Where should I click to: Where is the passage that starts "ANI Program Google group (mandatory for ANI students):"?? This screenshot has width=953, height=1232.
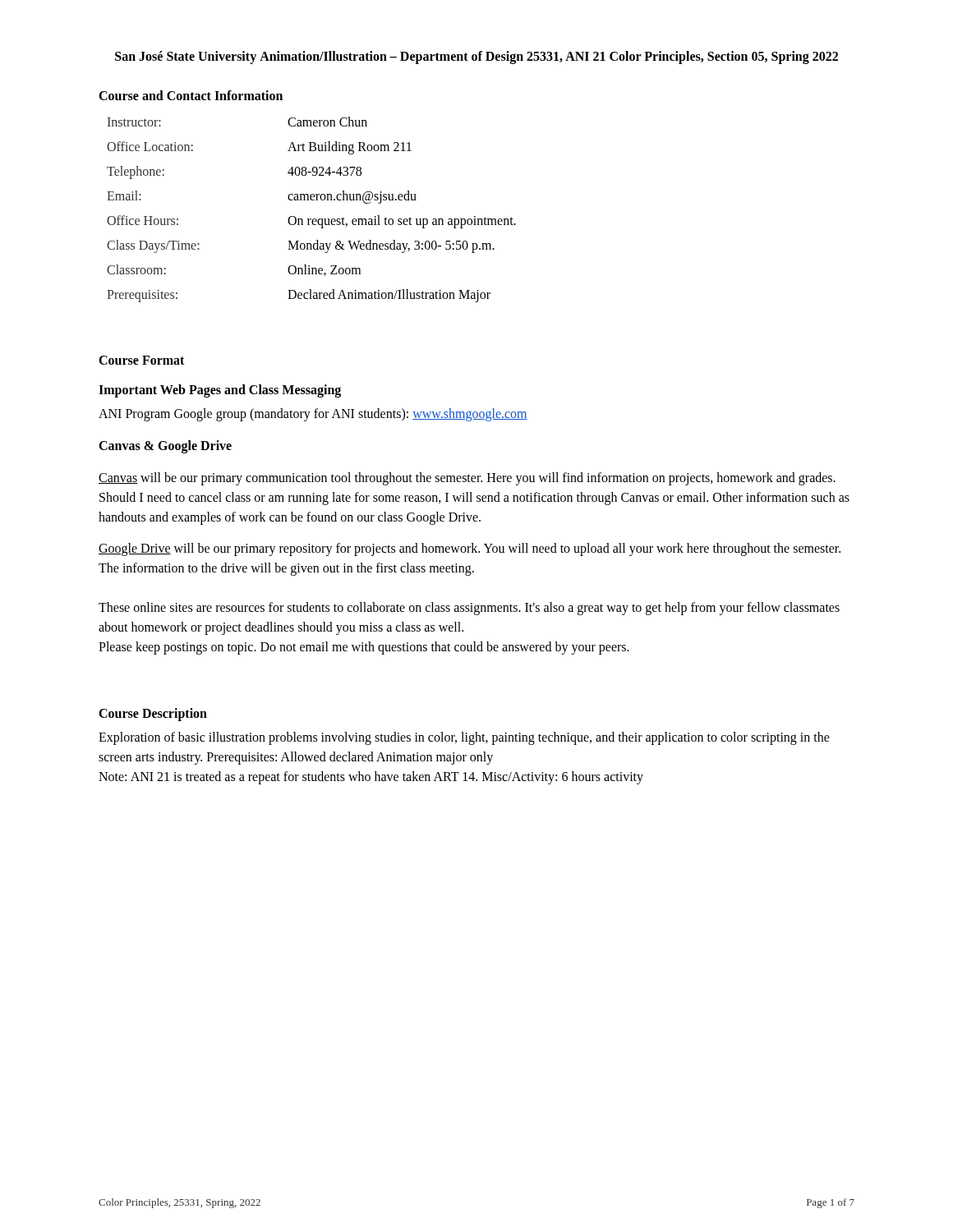313,414
